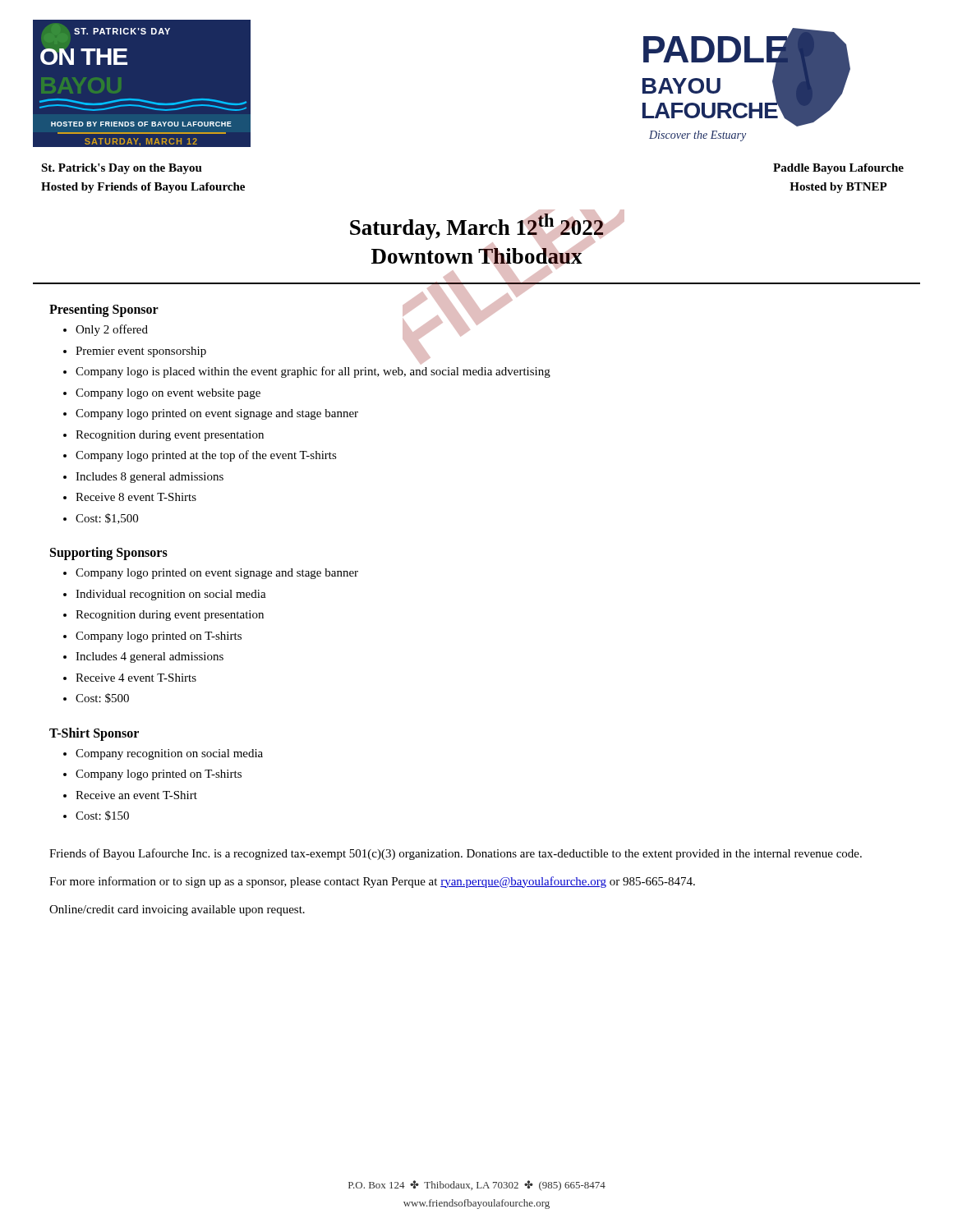Locate the list item containing "Only 2 offered"
Image resolution: width=953 pixels, height=1232 pixels.
click(112, 329)
